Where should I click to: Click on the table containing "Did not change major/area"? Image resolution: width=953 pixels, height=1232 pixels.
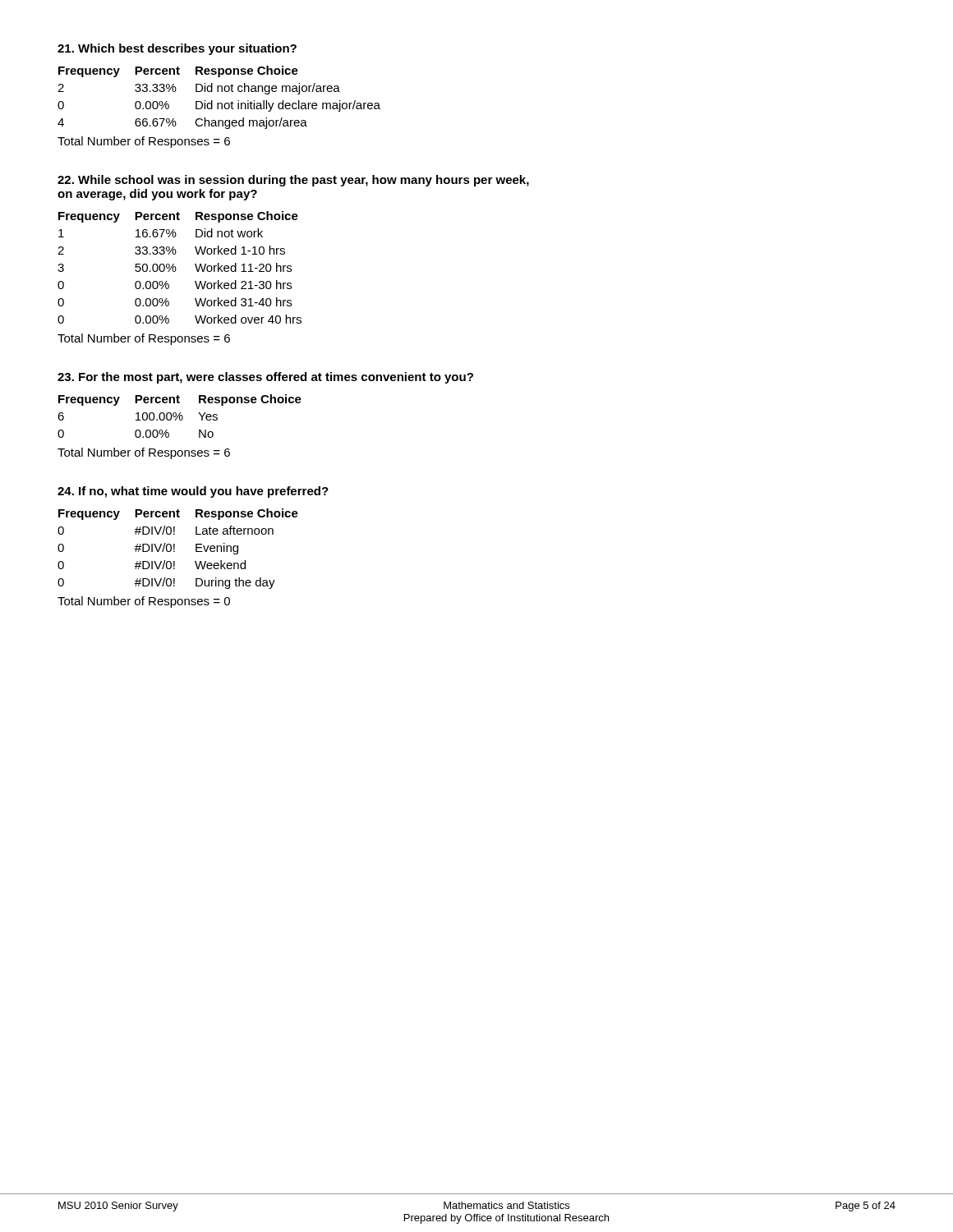click(476, 96)
